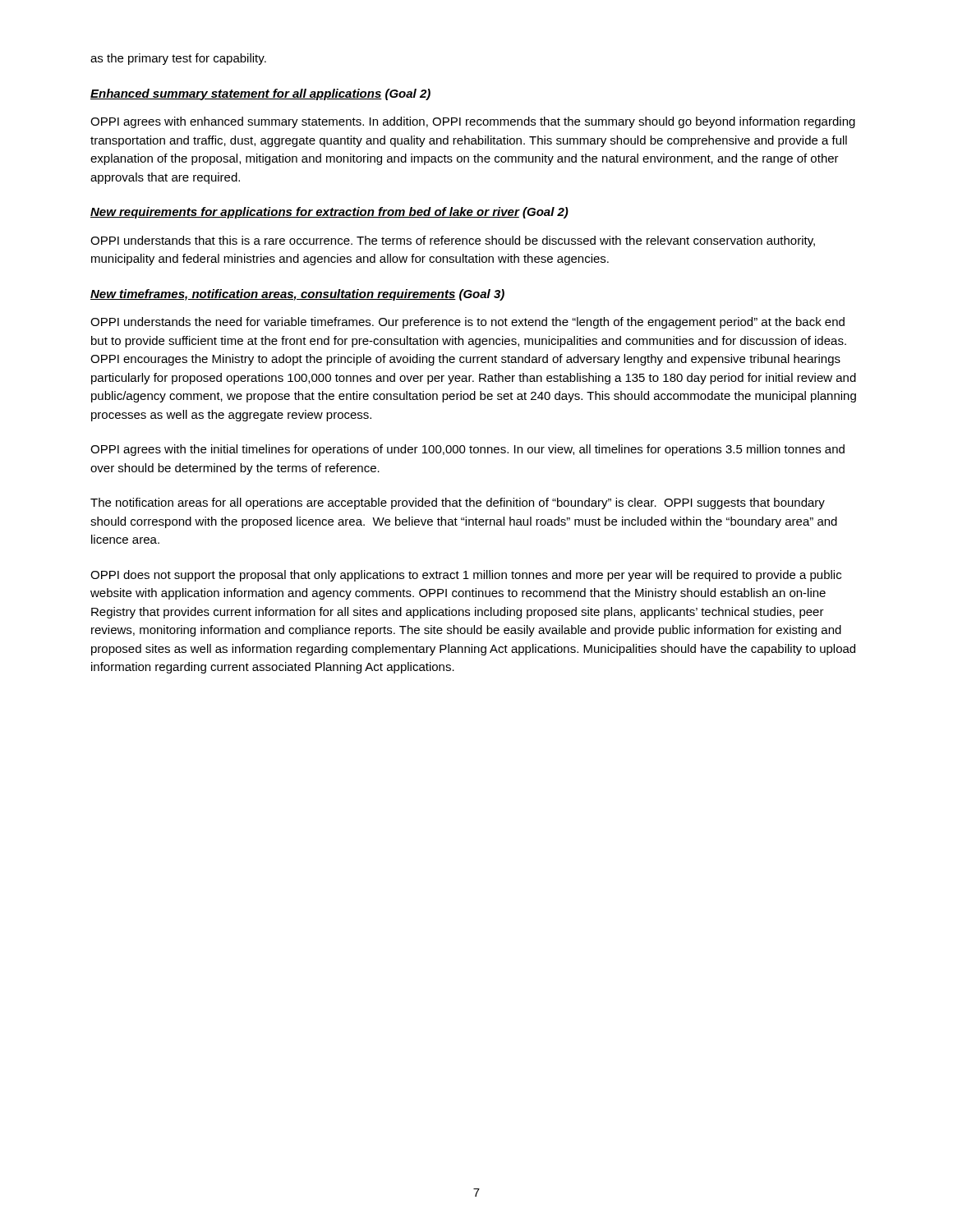Locate the text starting "New requirements for applications for extraction from bed"
953x1232 pixels.
pyautogui.click(x=476, y=212)
